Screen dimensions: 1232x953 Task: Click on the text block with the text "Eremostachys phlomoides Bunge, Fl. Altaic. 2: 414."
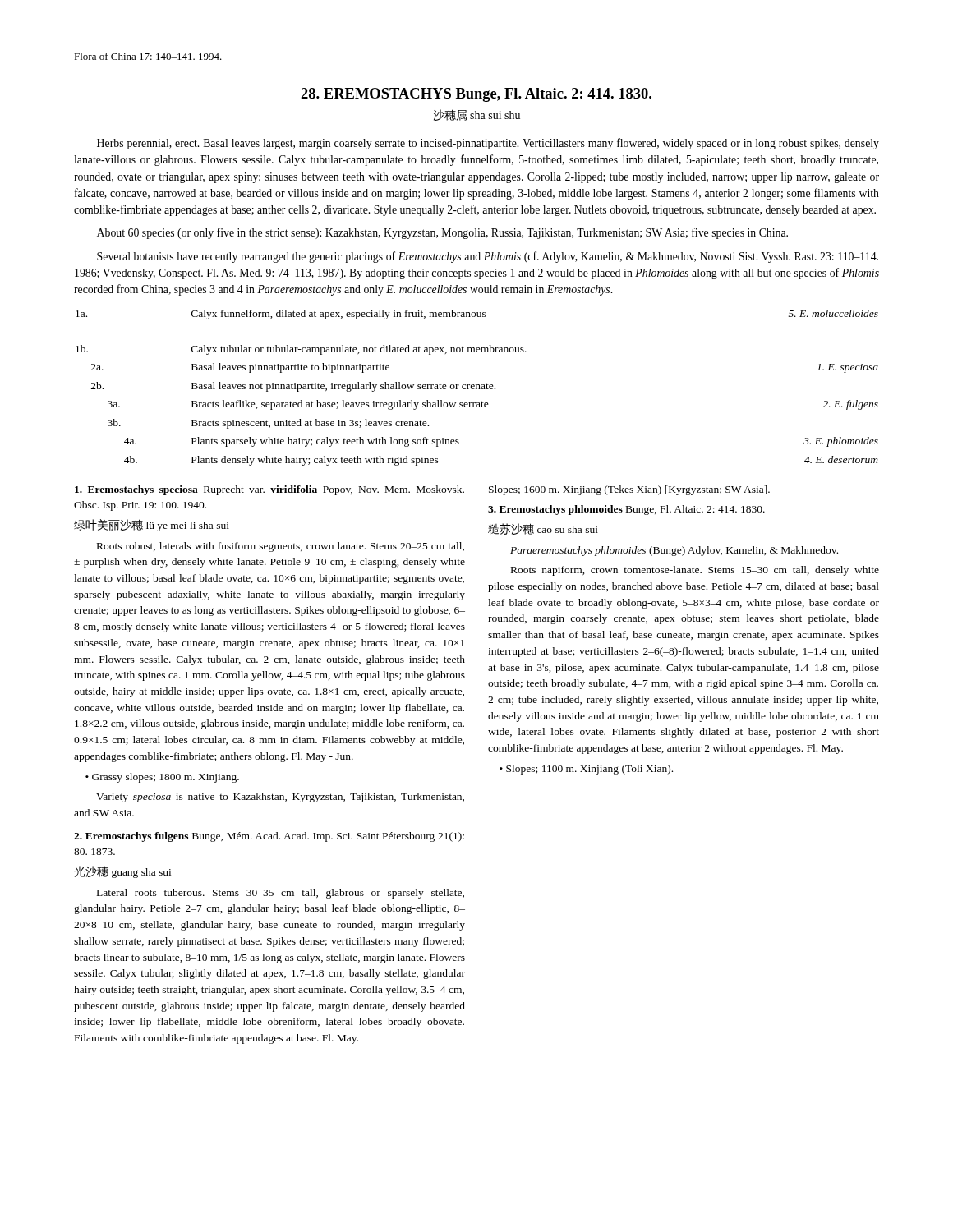pyautogui.click(x=684, y=509)
